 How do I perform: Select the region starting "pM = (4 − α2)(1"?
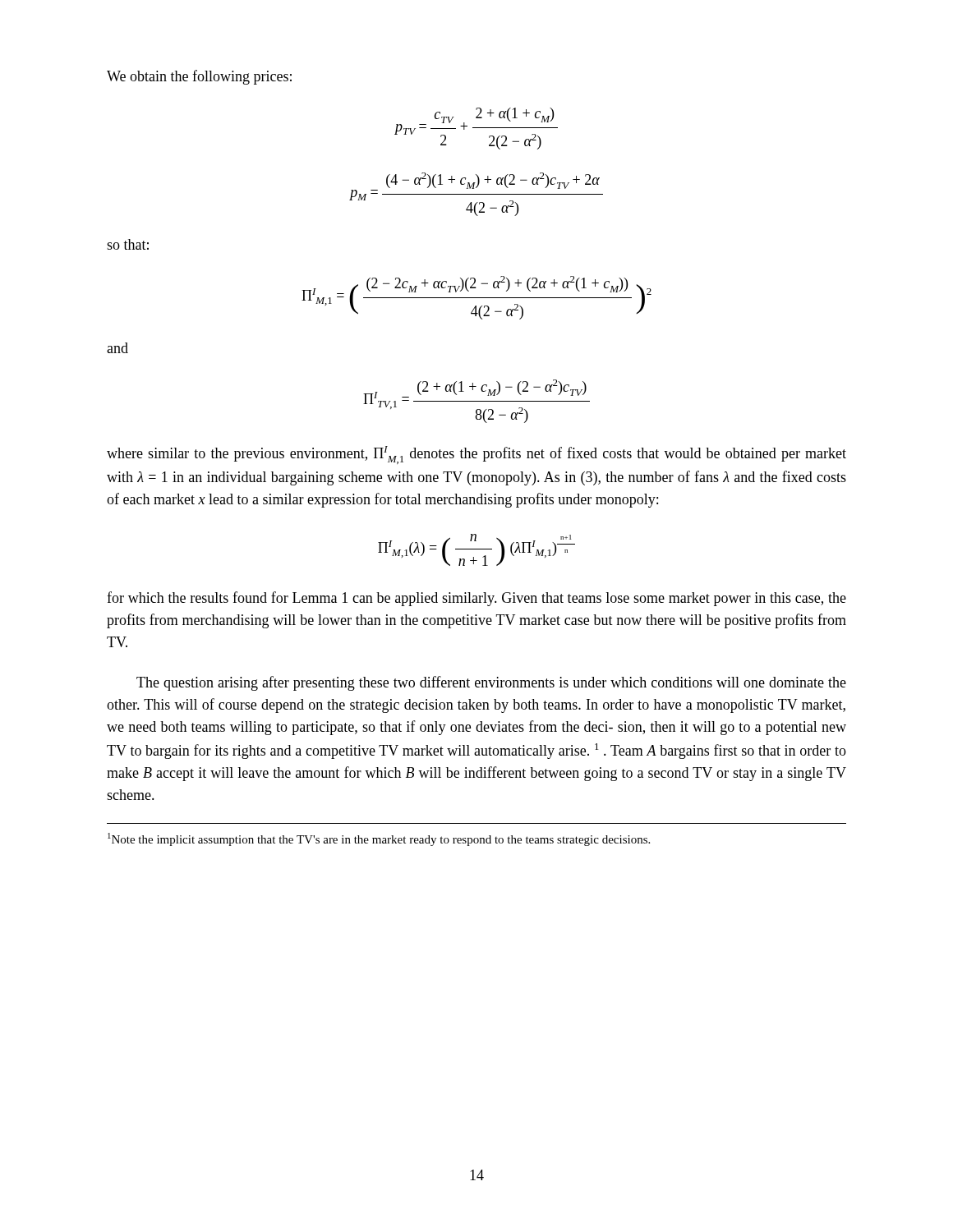tap(476, 193)
